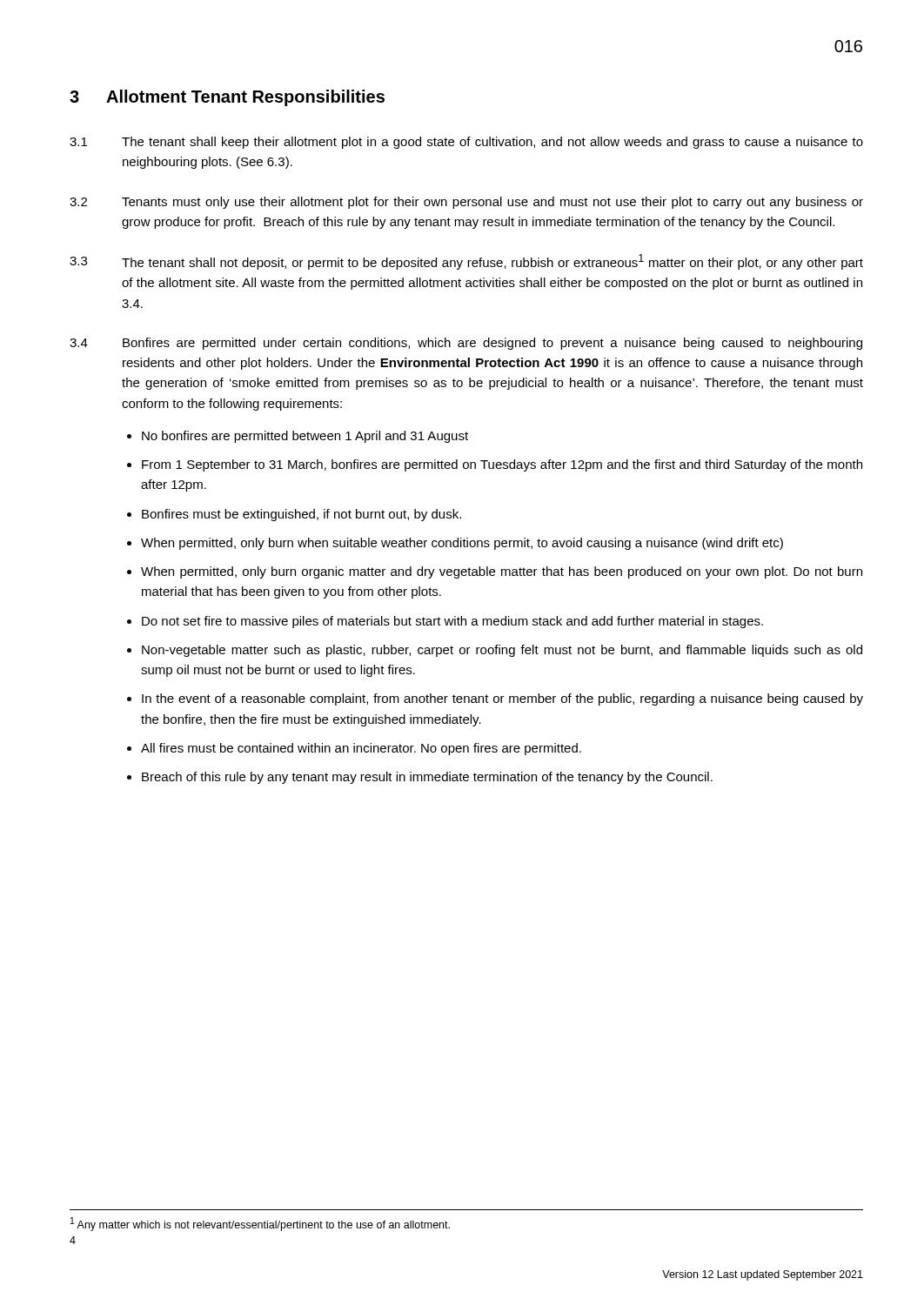The width and height of the screenshot is (924, 1305).
Task: Navigate to the element starting "In the event of a reasonable"
Action: coord(502,708)
